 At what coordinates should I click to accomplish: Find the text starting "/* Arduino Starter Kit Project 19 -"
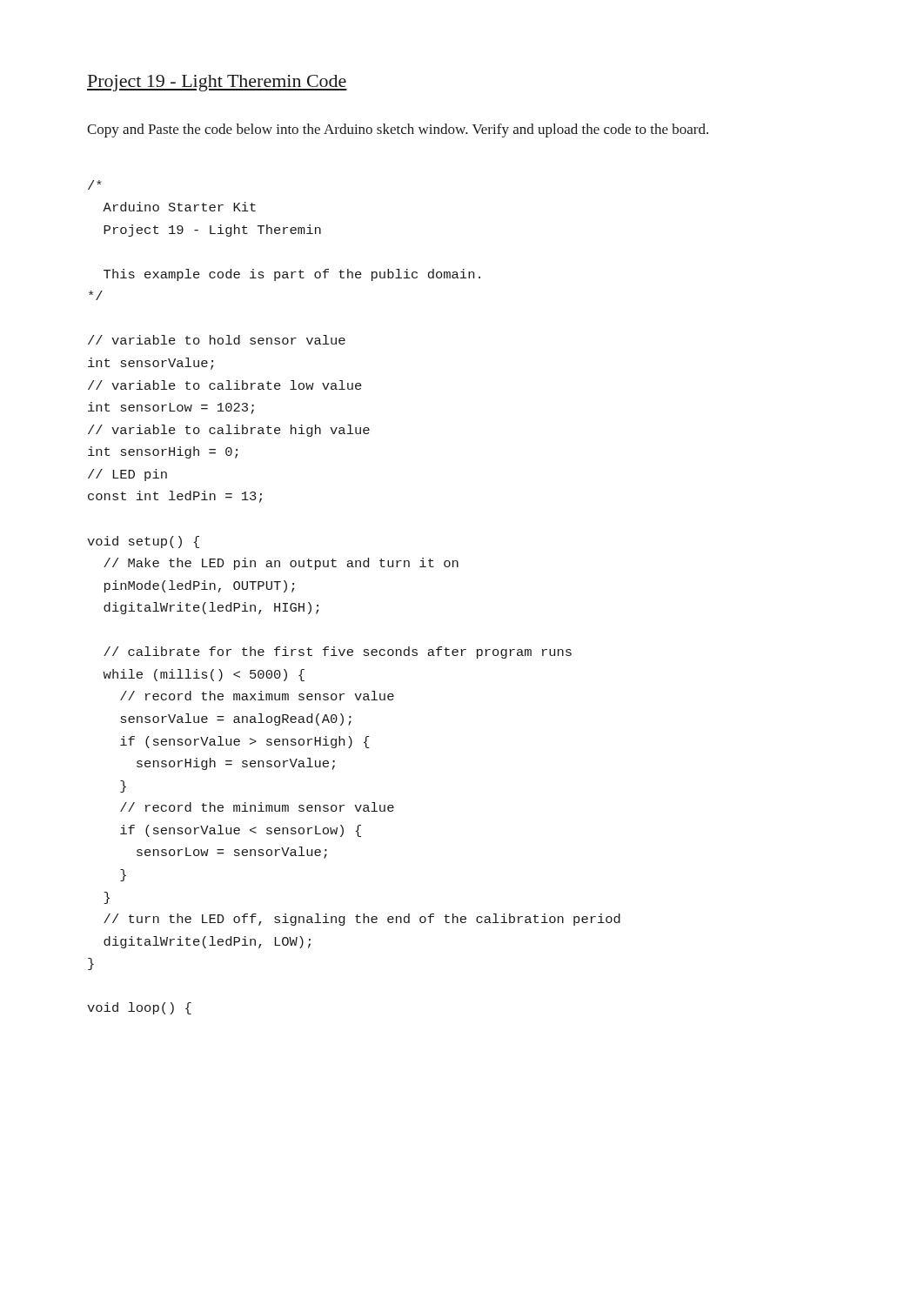coord(95,185)
